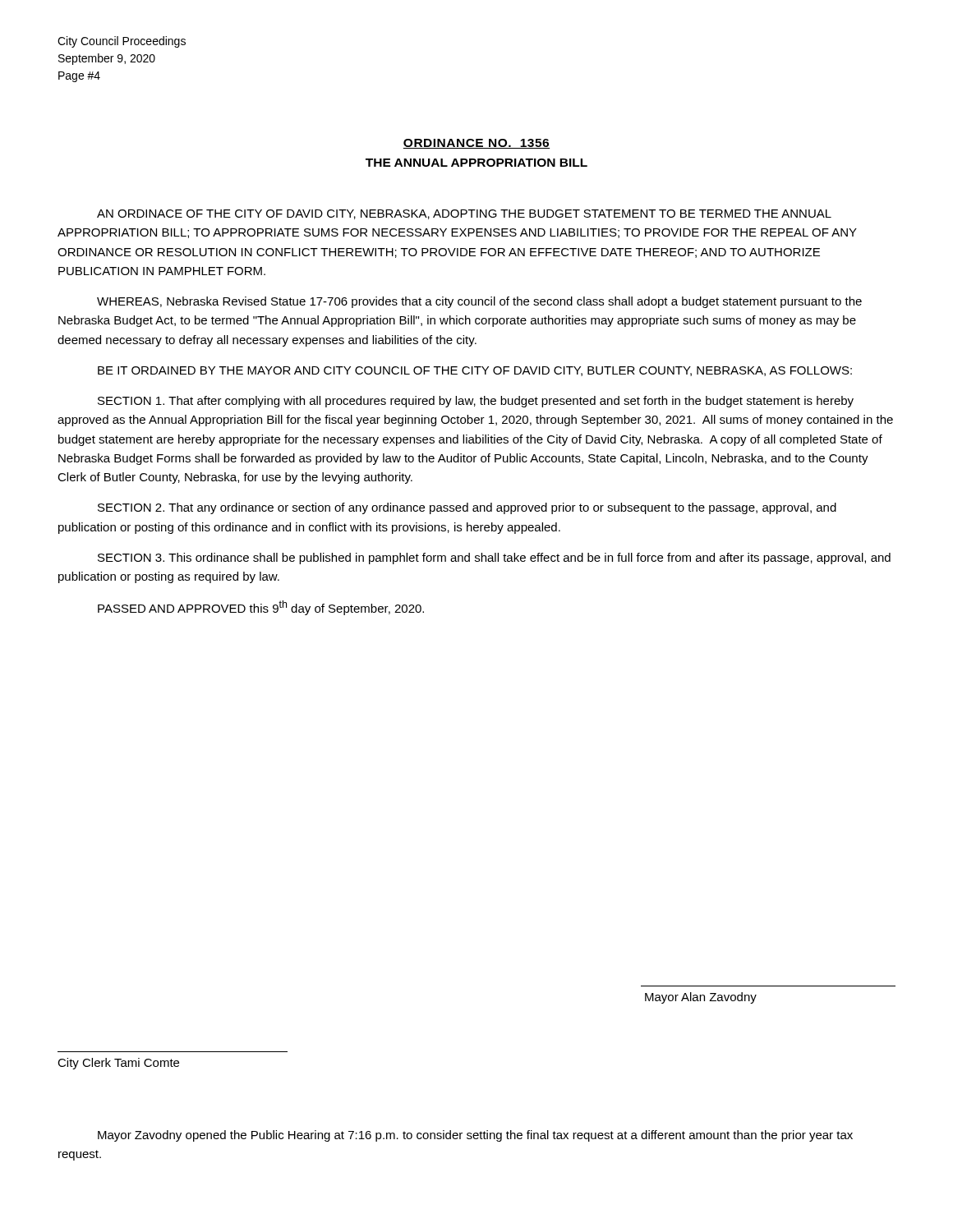This screenshot has width=953, height=1232.
Task: Select the region starting "City Clerk Tami Comte"
Action: [x=172, y=1060]
